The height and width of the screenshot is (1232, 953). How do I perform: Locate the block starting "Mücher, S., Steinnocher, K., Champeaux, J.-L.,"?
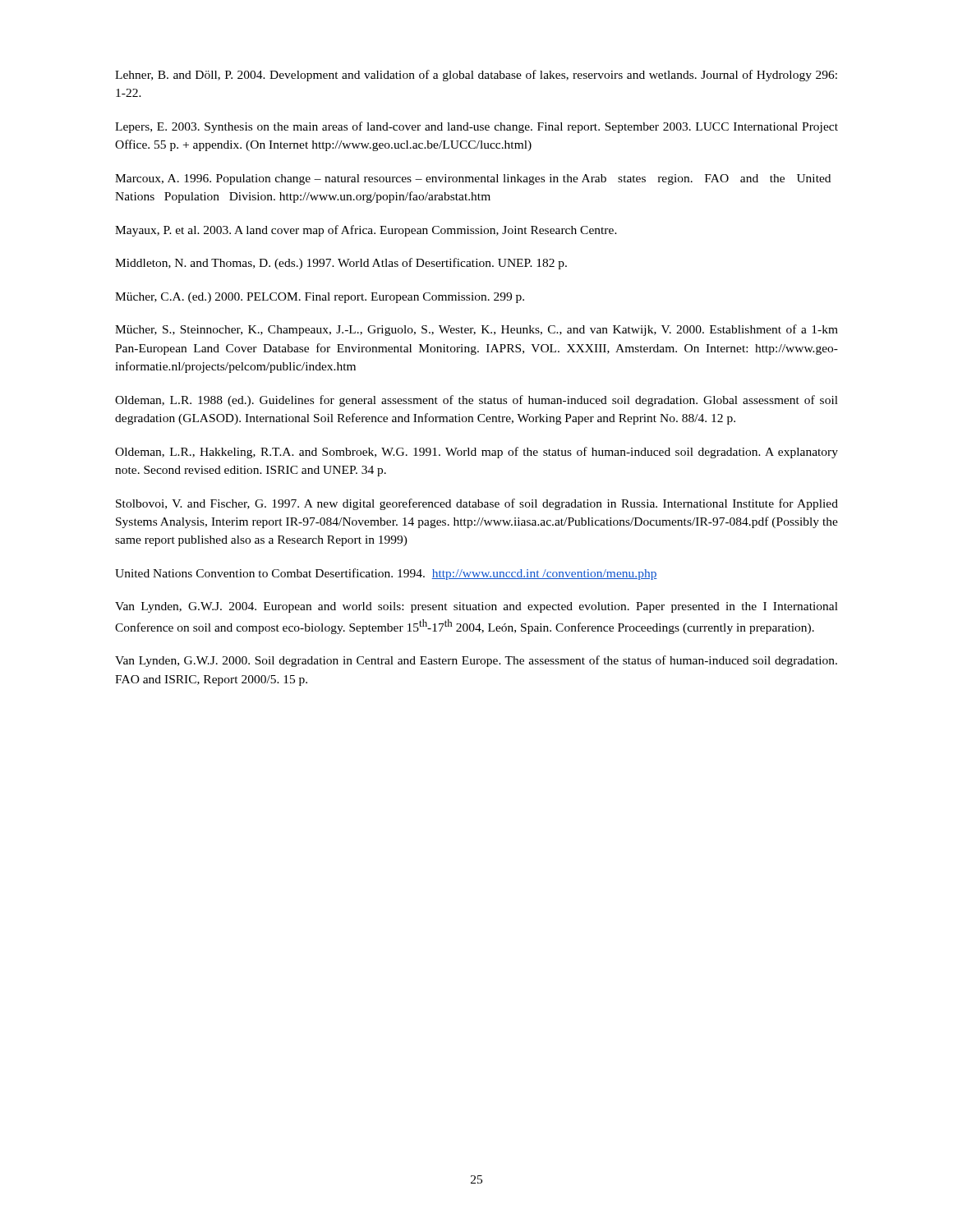pos(476,348)
